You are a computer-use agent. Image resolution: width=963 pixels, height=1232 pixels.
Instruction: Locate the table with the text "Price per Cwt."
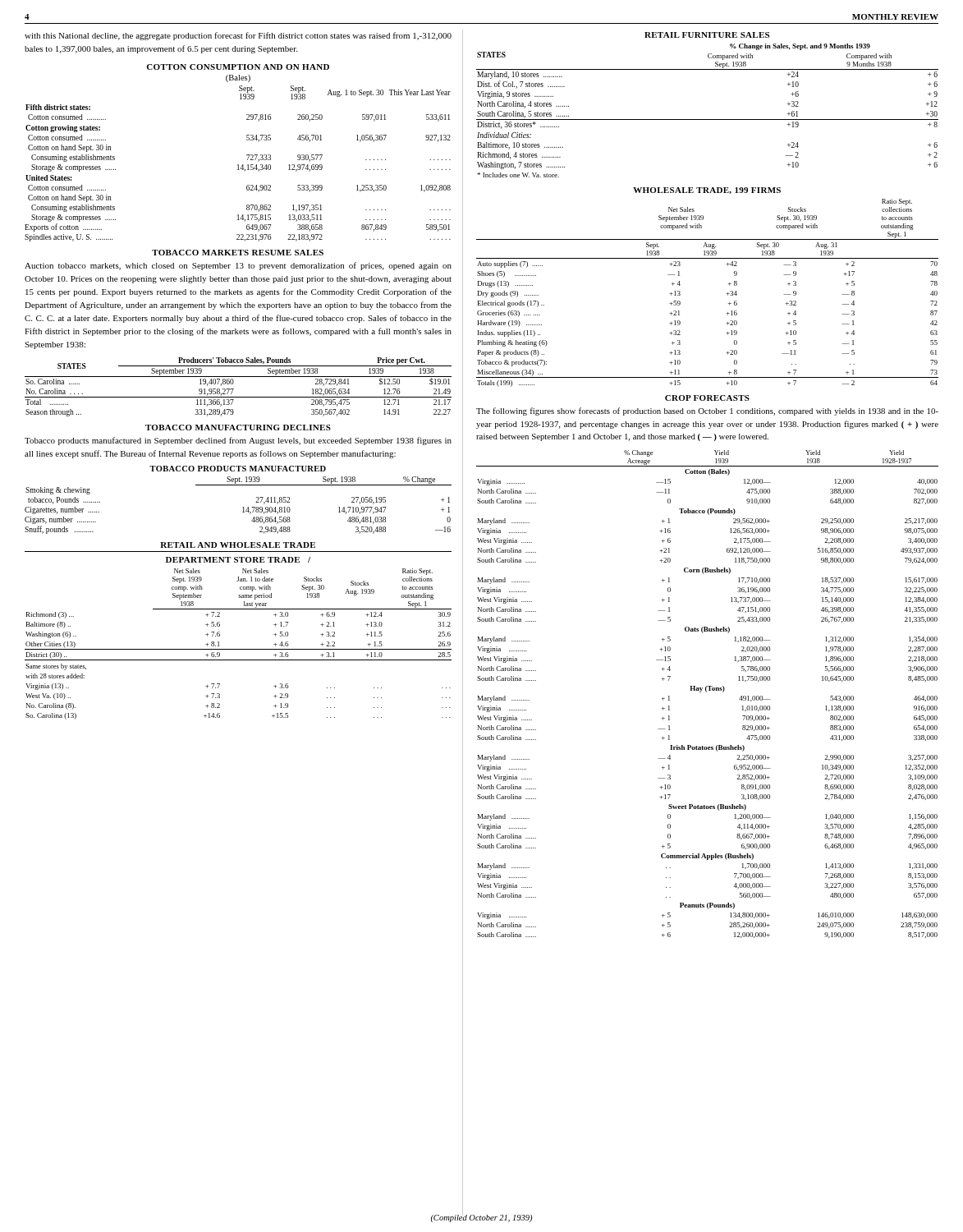coord(238,387)
